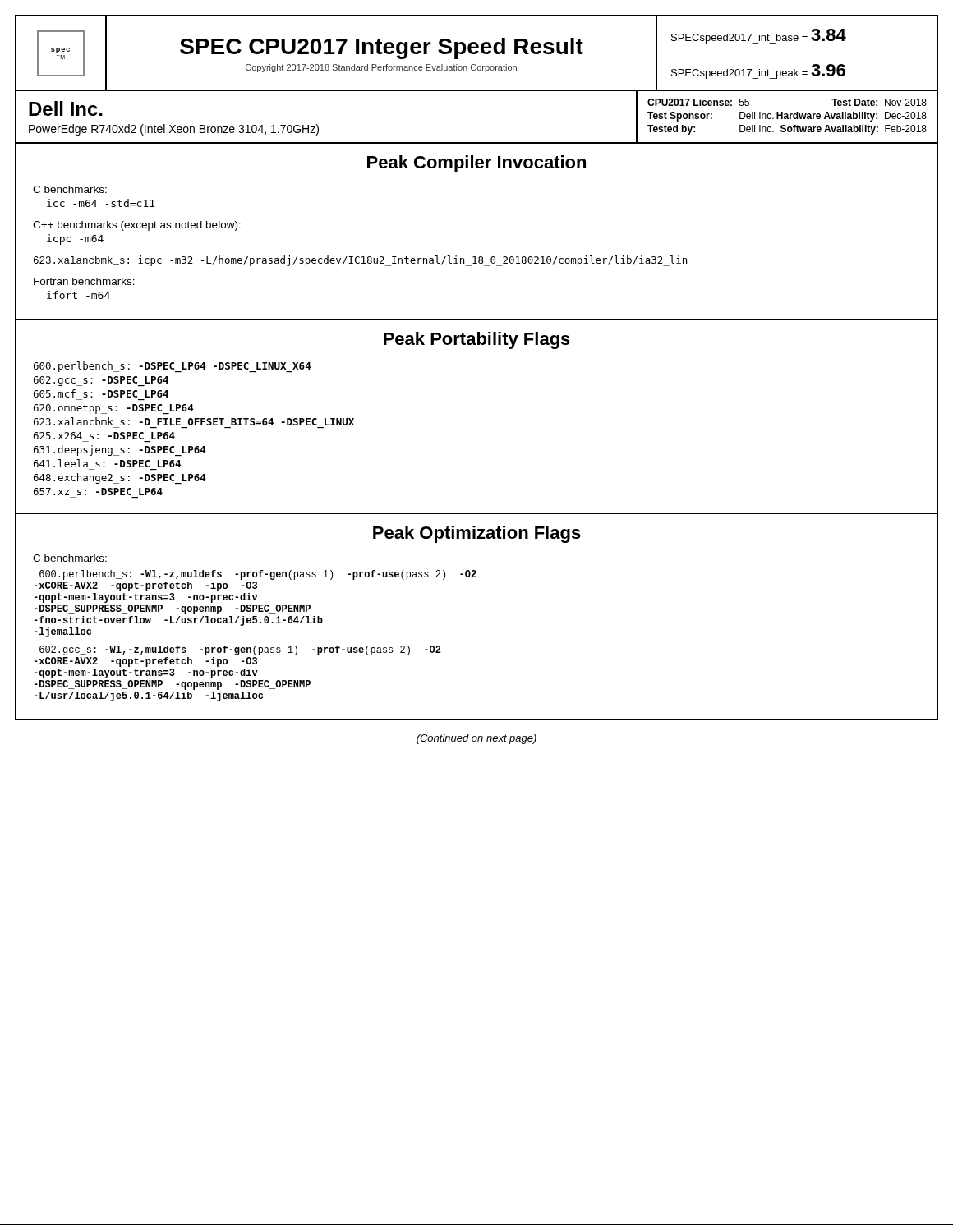Select the element starting "625.x264_s: -DSPEC_LP64"
Image resolution: width=953 pixels, height=1232 pixels.
pos(104,436)
